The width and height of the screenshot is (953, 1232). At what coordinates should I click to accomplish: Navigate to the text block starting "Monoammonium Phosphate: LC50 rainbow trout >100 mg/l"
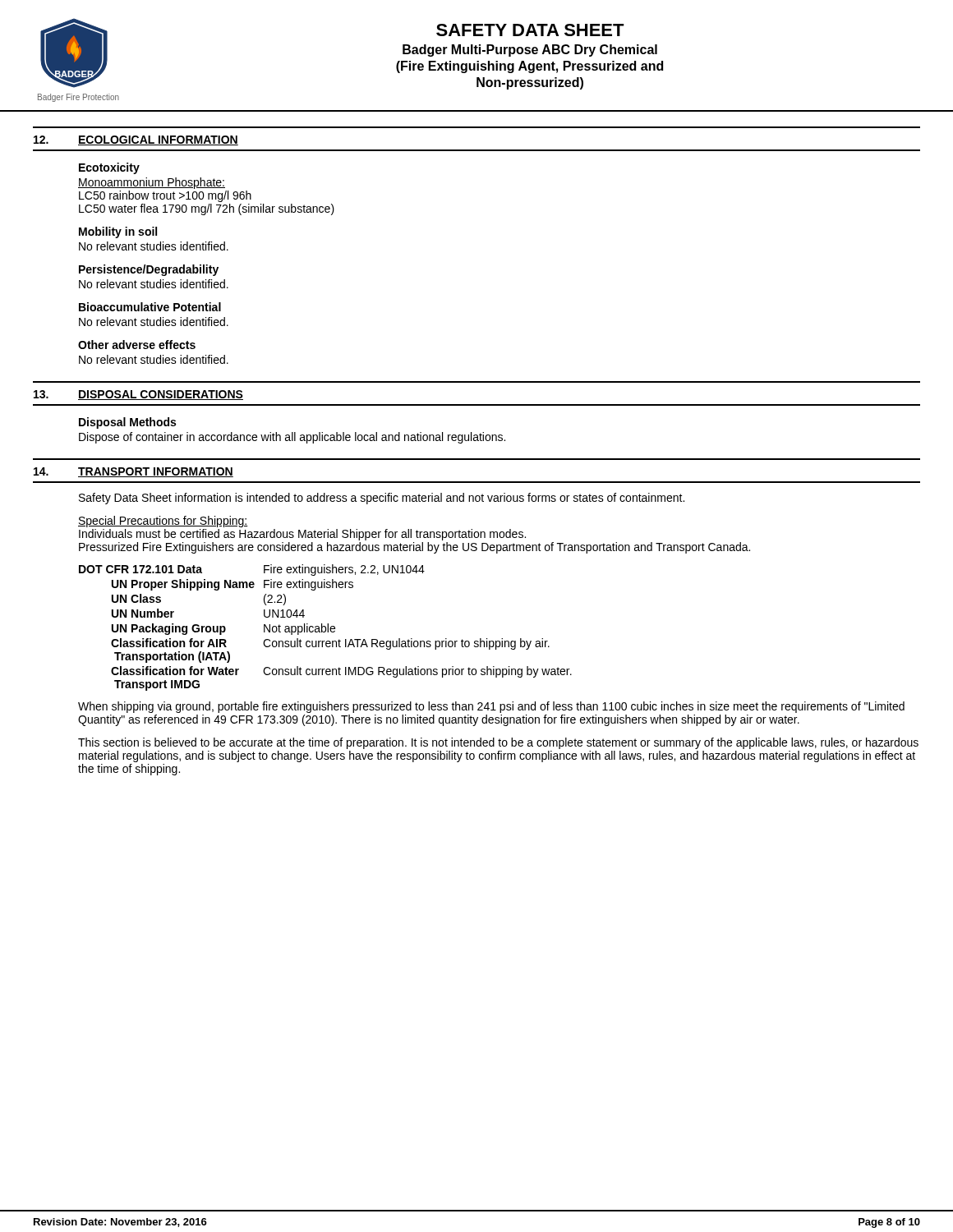(x=206, y=196)
